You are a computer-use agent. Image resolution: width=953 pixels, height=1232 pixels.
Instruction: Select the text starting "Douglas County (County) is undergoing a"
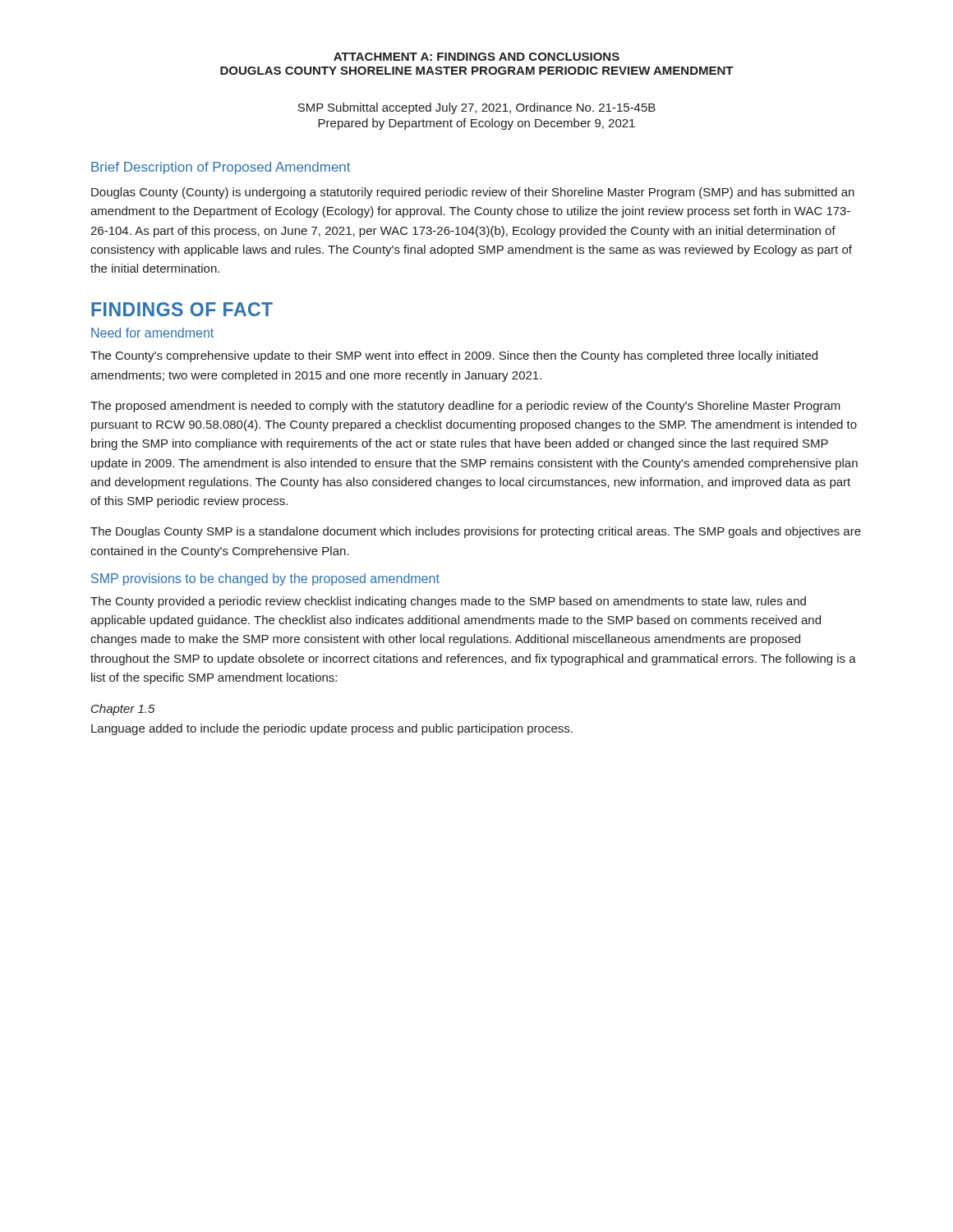473,230
